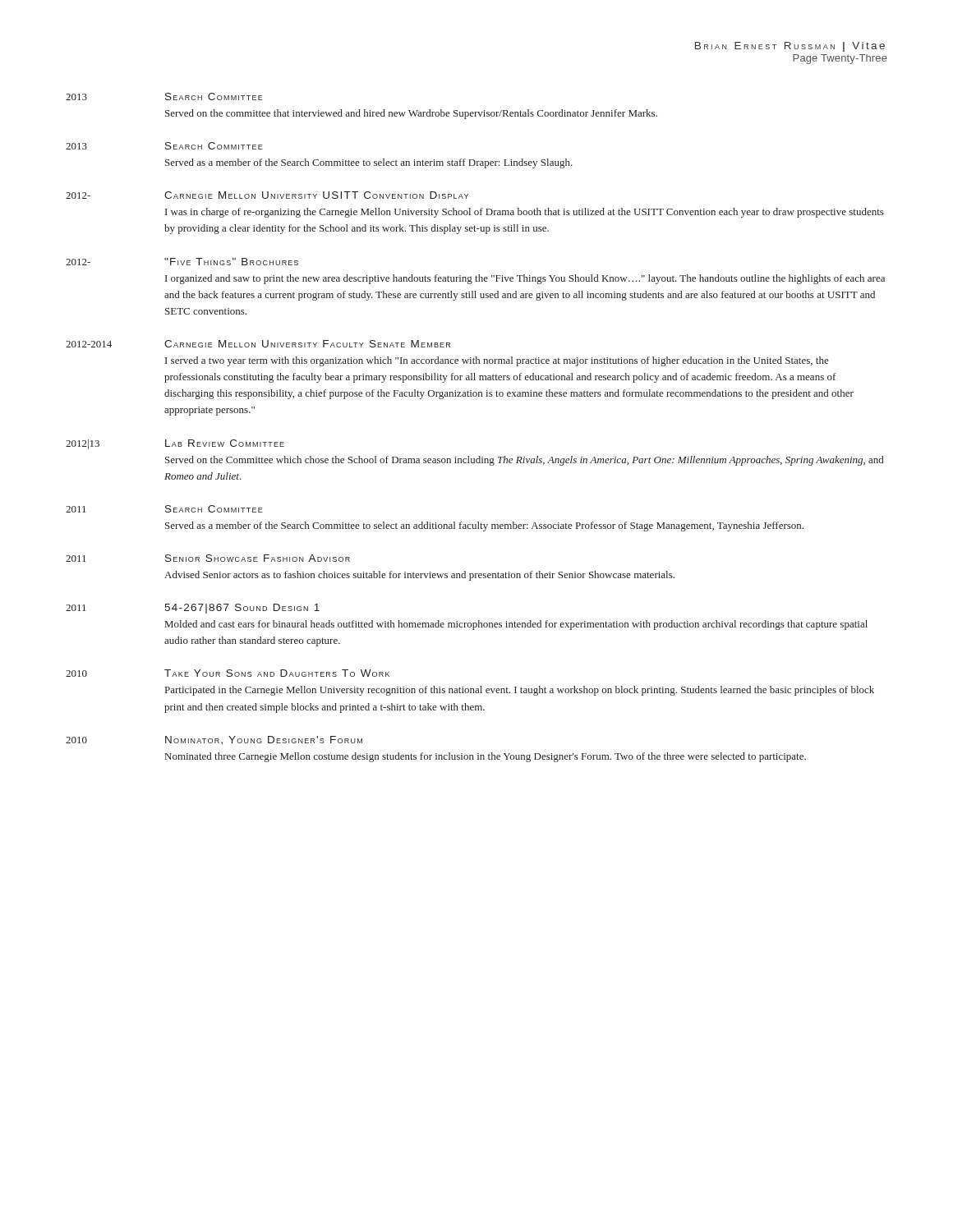Image resolution: width=953 pixels, height=1232 pixels.
Task: Select the element starting "2012-2014 Carnegie Mellon University Faculty"
Action: click(x=476, y=378)
